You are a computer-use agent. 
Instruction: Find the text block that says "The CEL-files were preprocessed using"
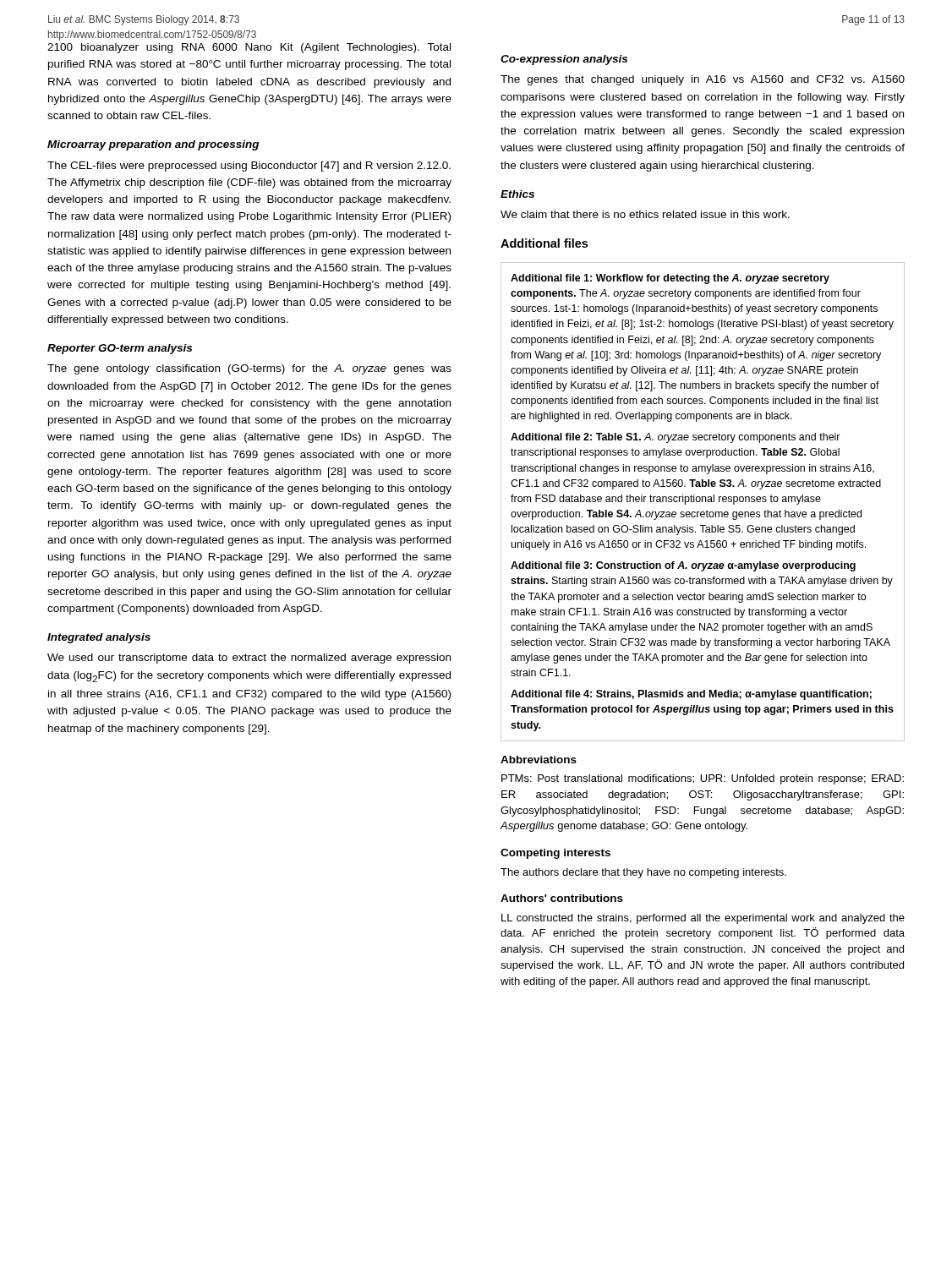coord(249,242)
